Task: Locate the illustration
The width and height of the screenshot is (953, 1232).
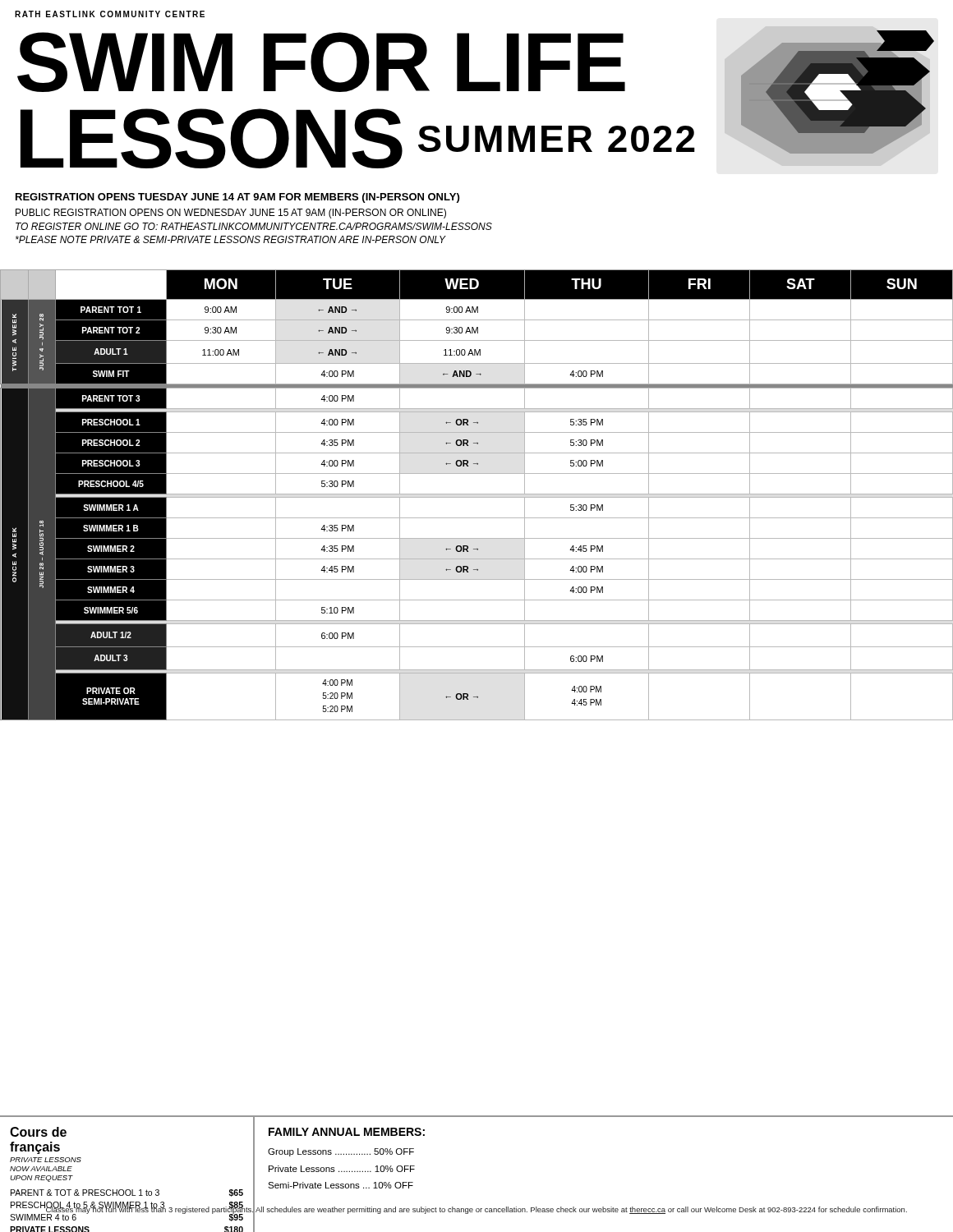Action: (x=827, y=96)
